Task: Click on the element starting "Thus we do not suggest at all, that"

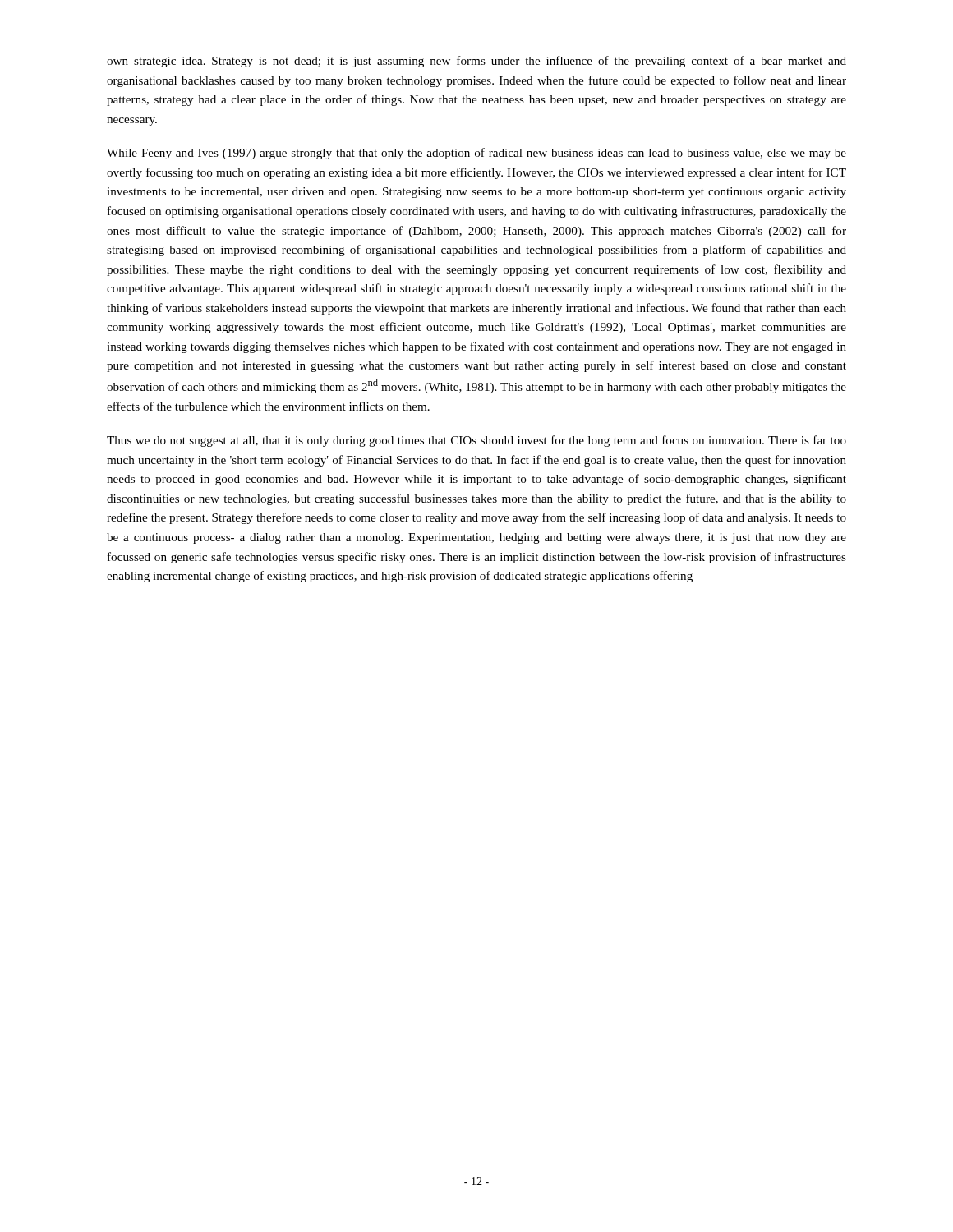Action: (x=476, y=508)
